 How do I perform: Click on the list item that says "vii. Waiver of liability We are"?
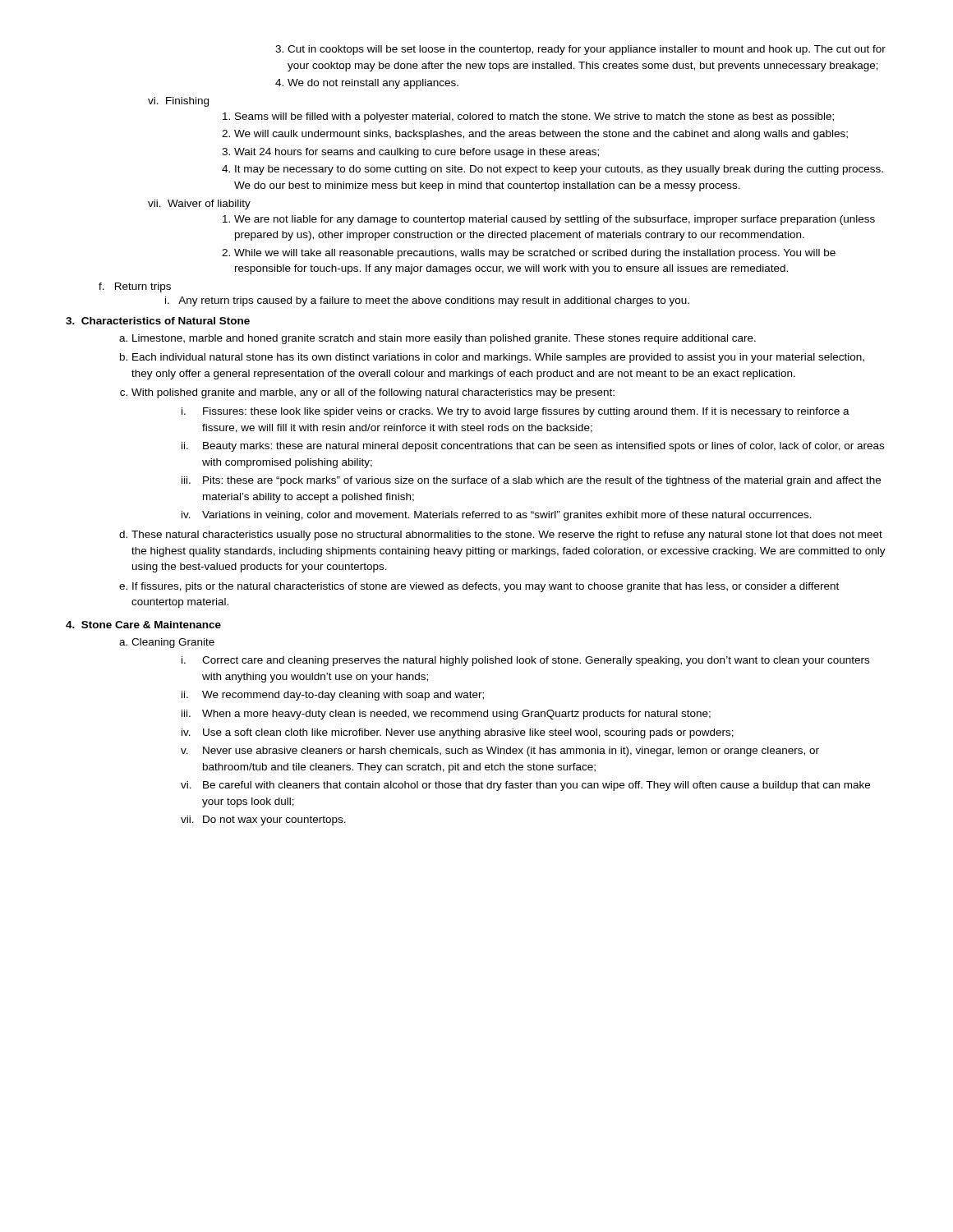(518, 237)
